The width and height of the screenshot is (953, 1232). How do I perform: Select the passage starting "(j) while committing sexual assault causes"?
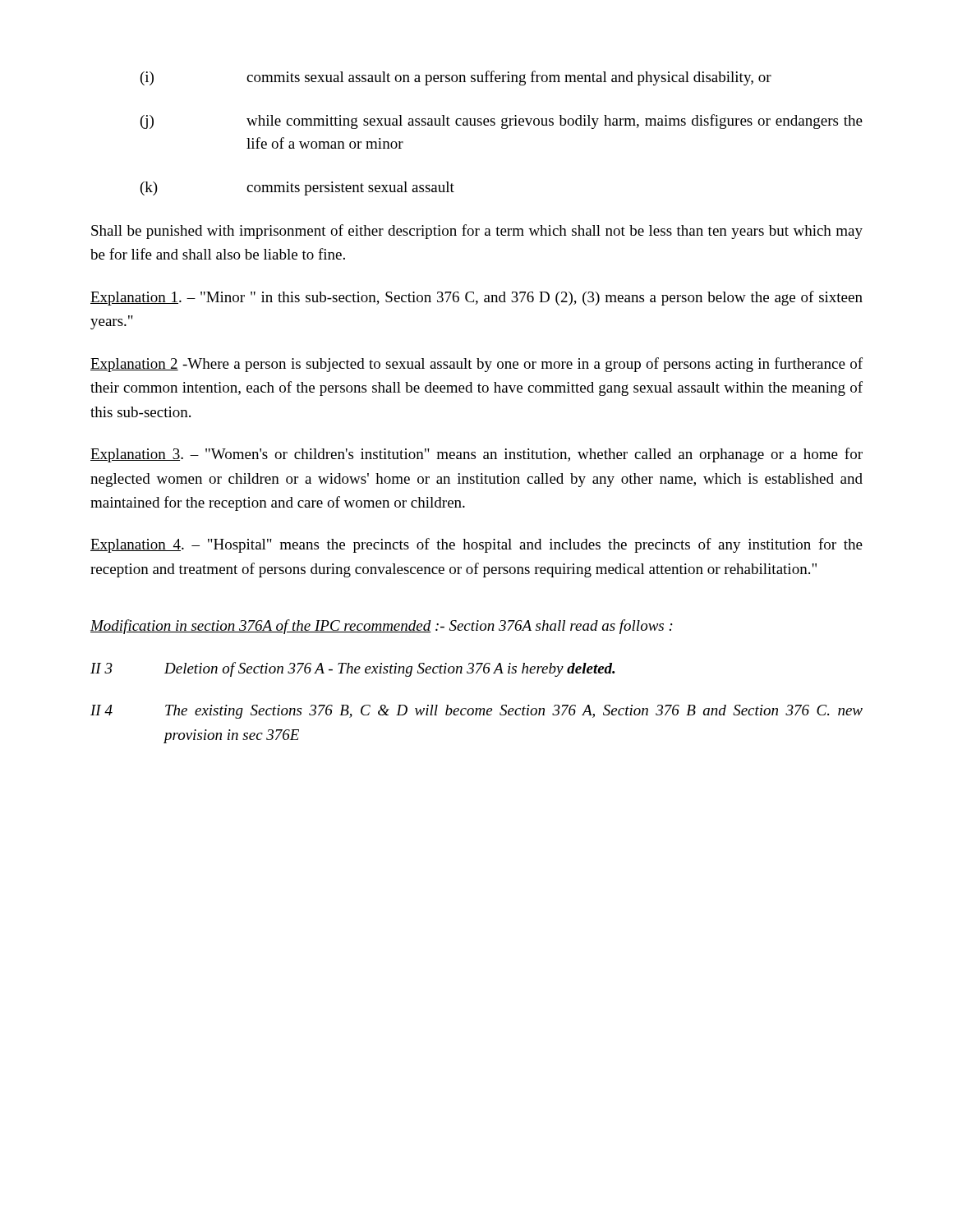pyautogui.click(x=476, y=132)
